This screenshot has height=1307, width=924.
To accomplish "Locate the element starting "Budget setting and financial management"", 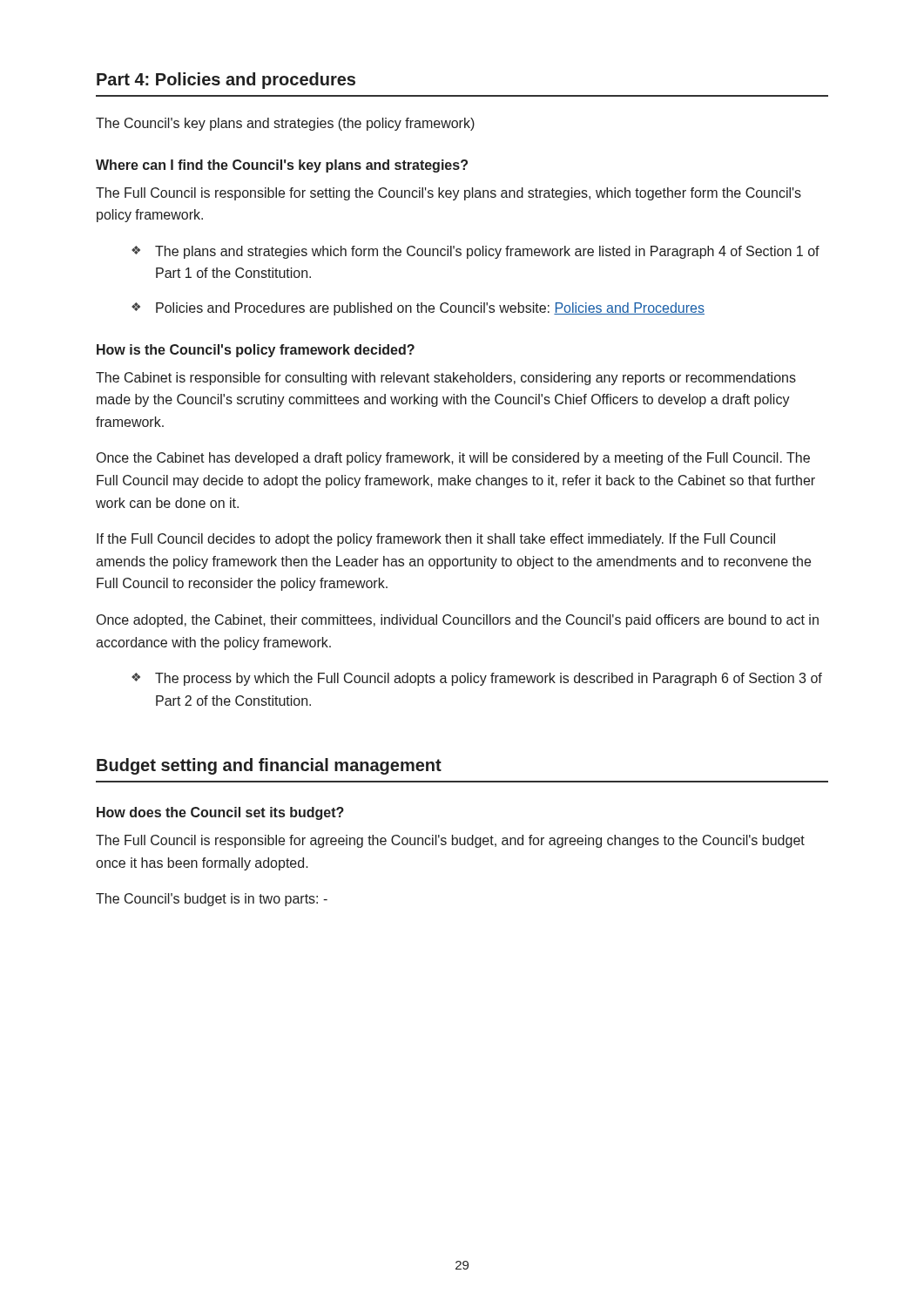I will click(x=462, y=769).
